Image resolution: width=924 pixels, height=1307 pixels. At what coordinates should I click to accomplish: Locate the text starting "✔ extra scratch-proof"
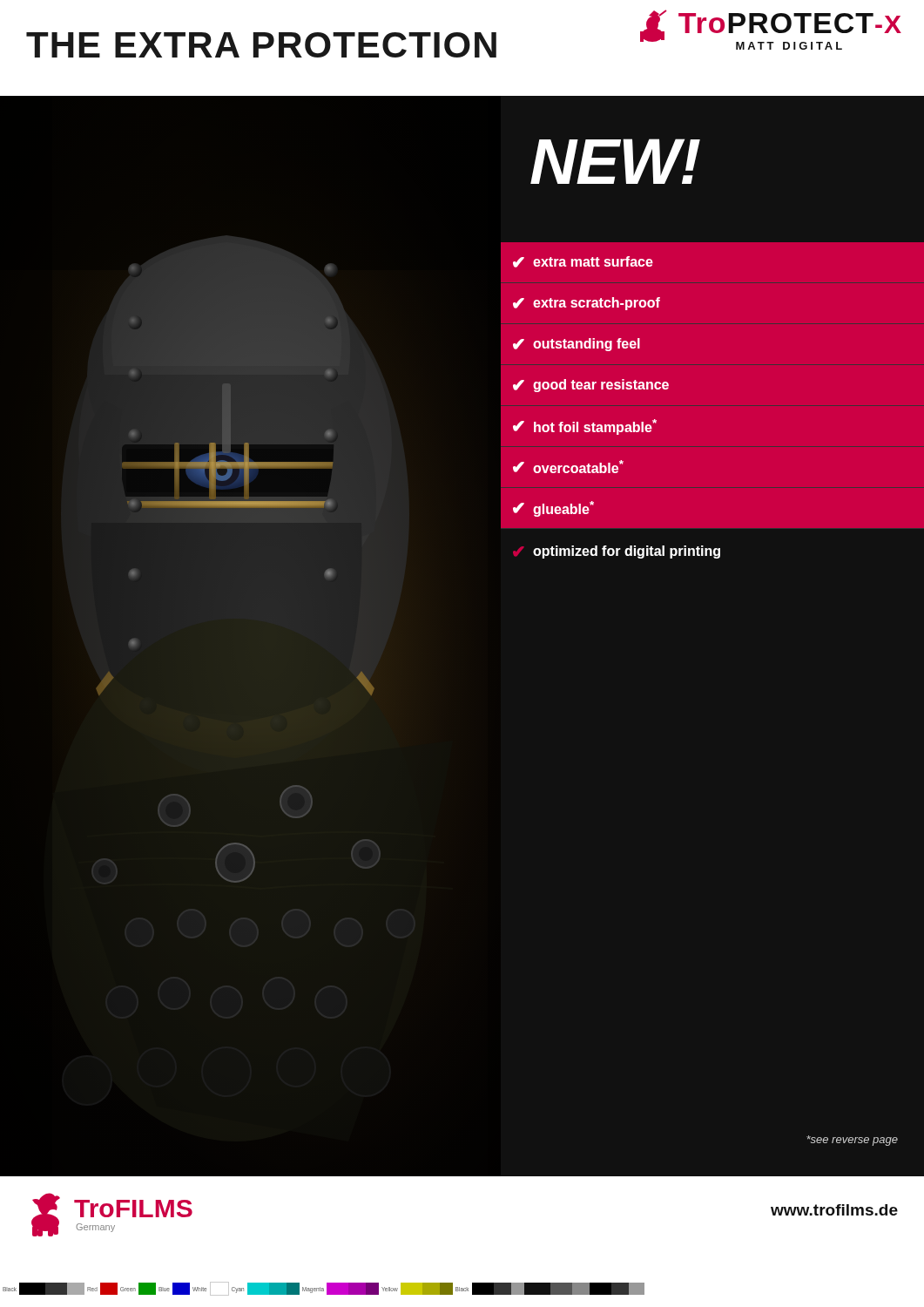[x=586, y=303]
